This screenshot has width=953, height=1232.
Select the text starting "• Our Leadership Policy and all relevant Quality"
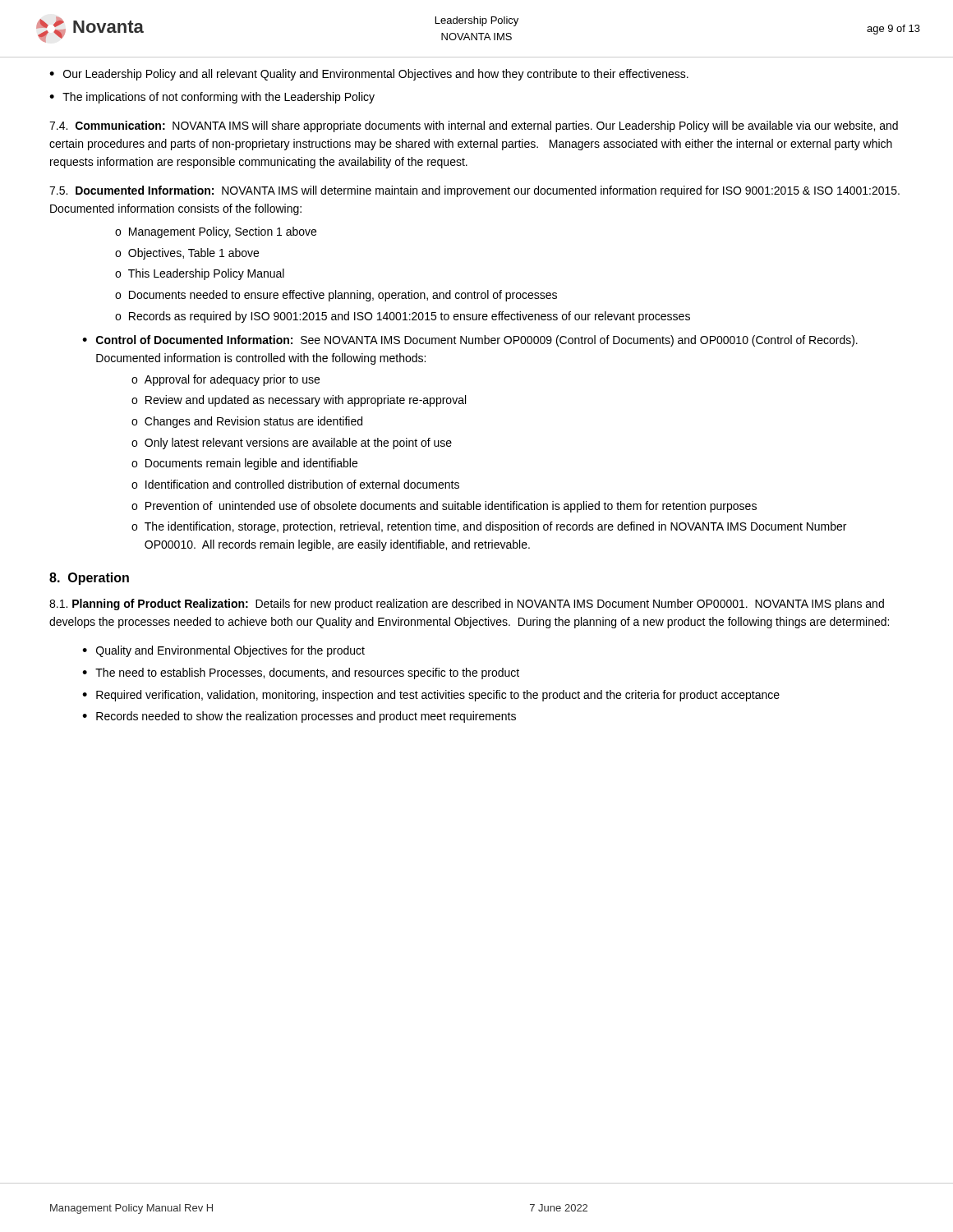point(369,75)
